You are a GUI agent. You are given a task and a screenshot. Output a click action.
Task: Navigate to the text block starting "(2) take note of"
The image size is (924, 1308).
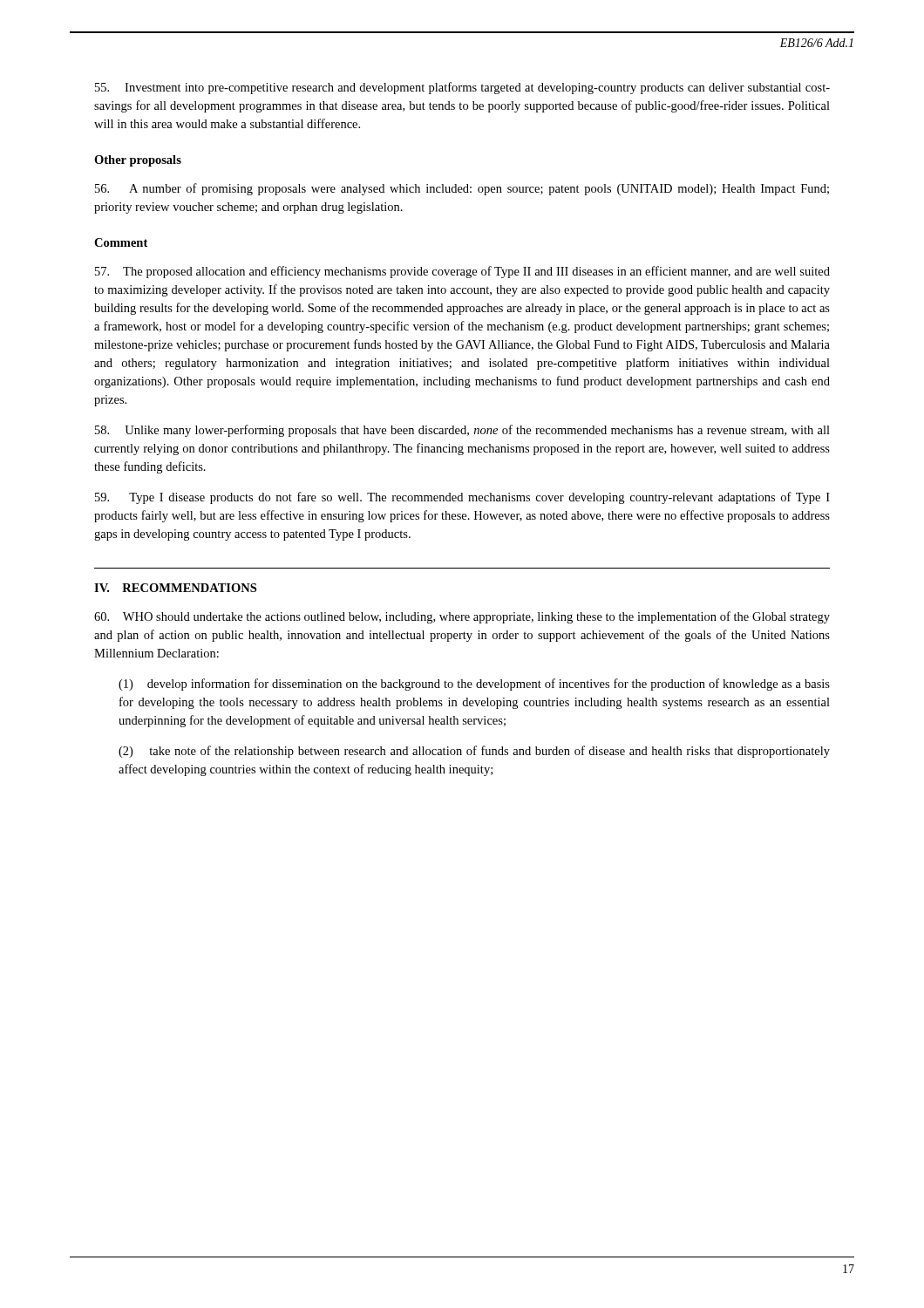474,761
